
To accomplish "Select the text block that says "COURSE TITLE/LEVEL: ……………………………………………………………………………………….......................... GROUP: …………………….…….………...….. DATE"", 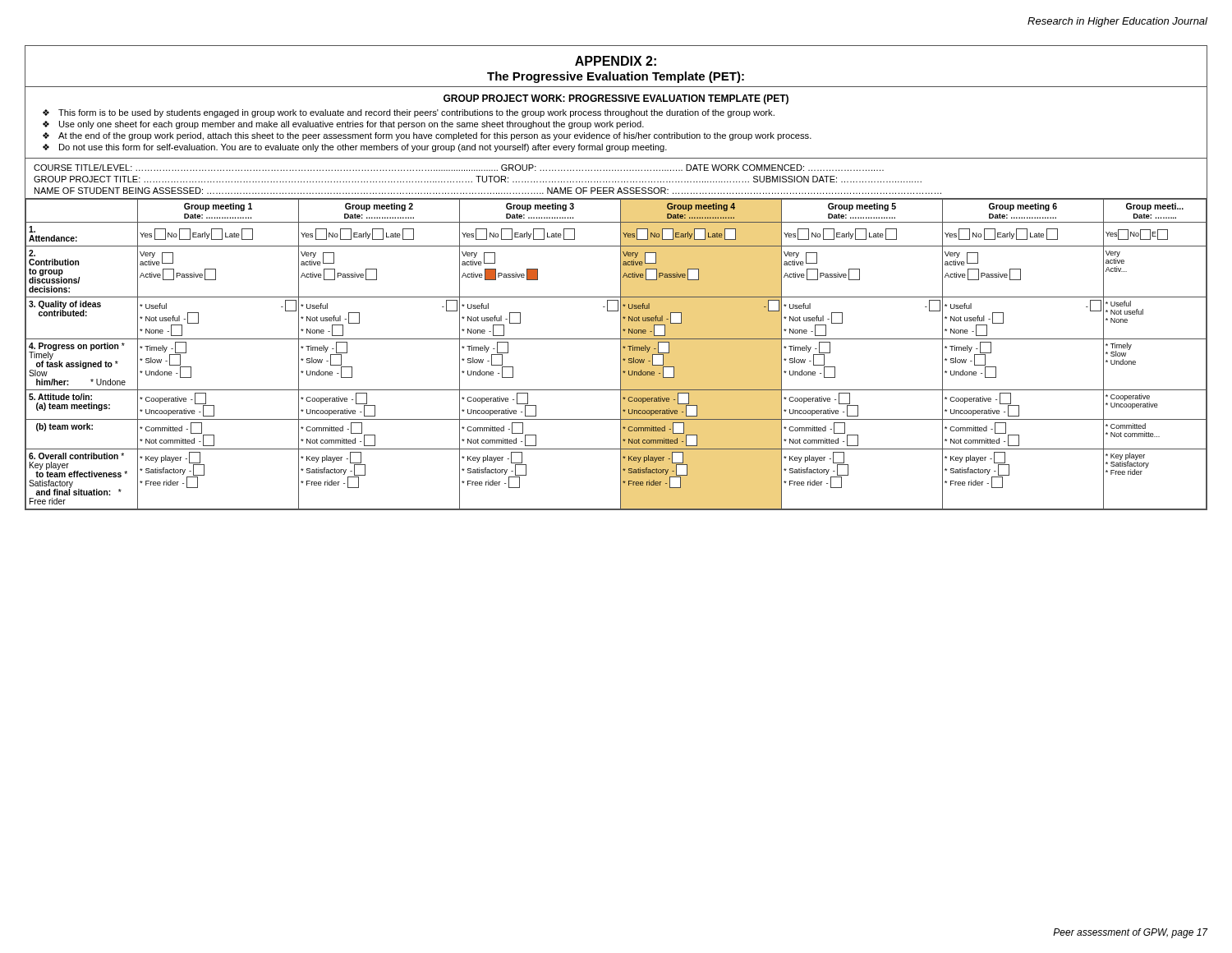I will click(x=616, y=179).
